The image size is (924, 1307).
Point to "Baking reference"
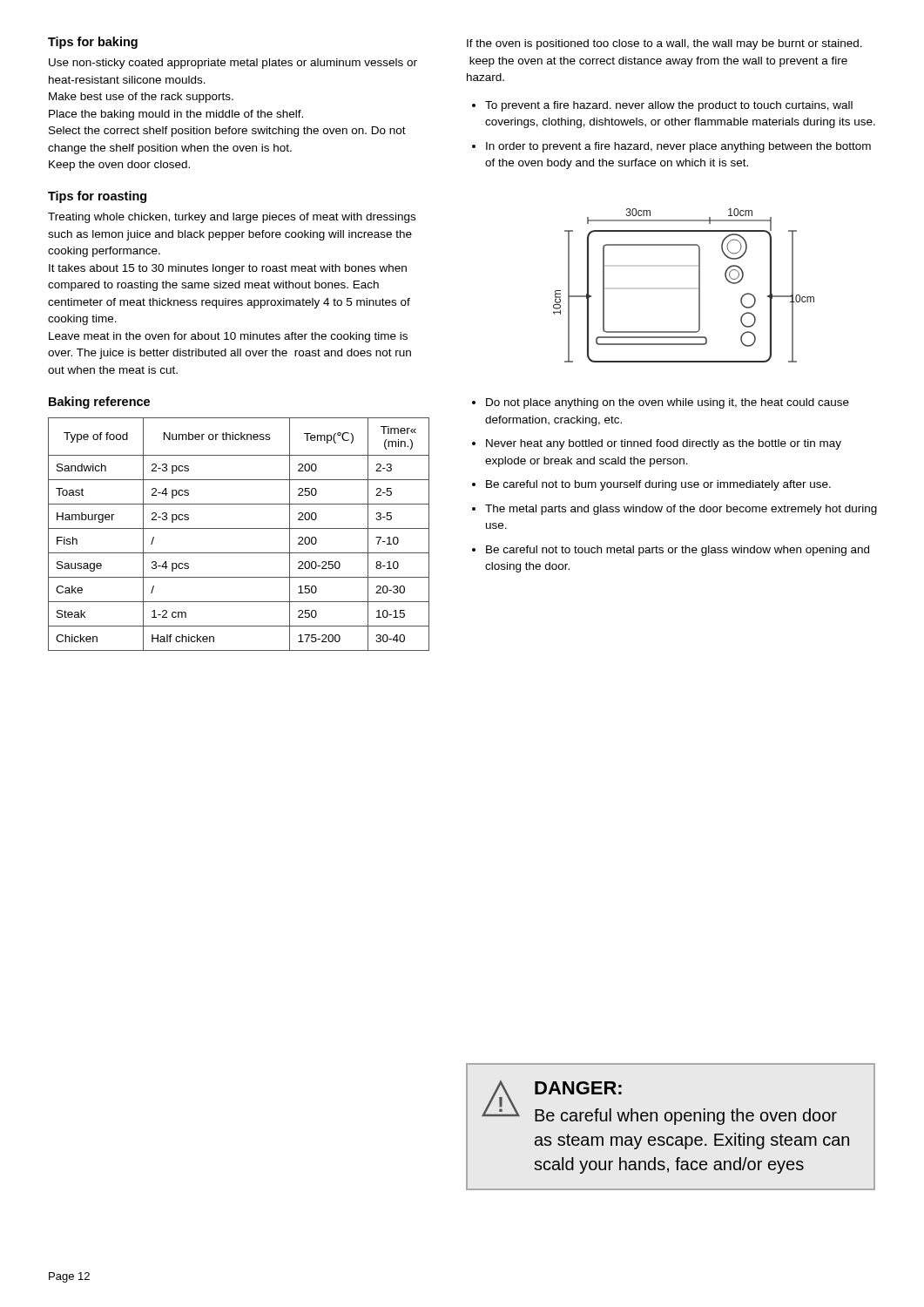[99, 401]
